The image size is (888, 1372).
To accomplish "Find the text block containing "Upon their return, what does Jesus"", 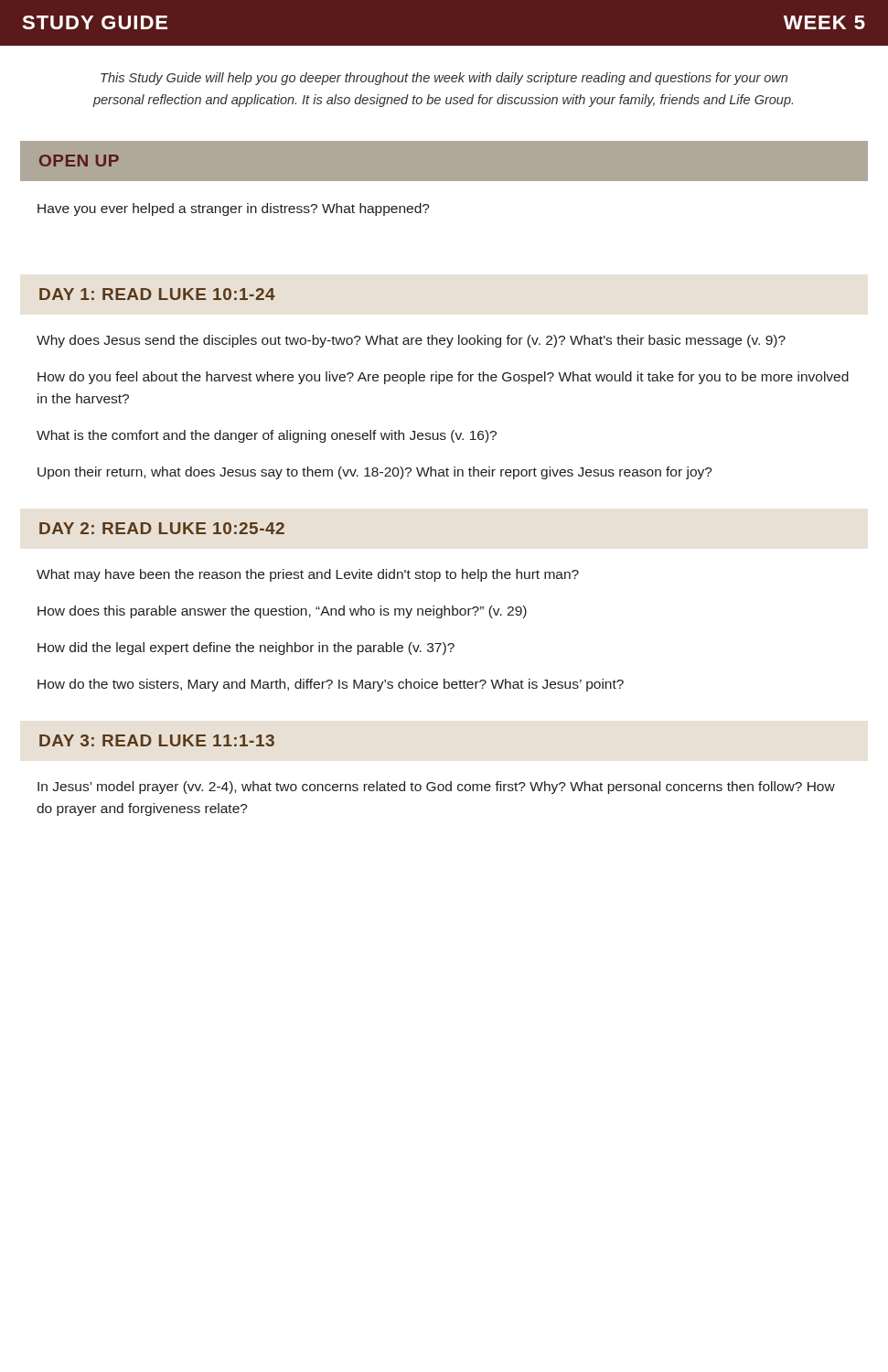I will pyautogui.click(x=374, y=471).
